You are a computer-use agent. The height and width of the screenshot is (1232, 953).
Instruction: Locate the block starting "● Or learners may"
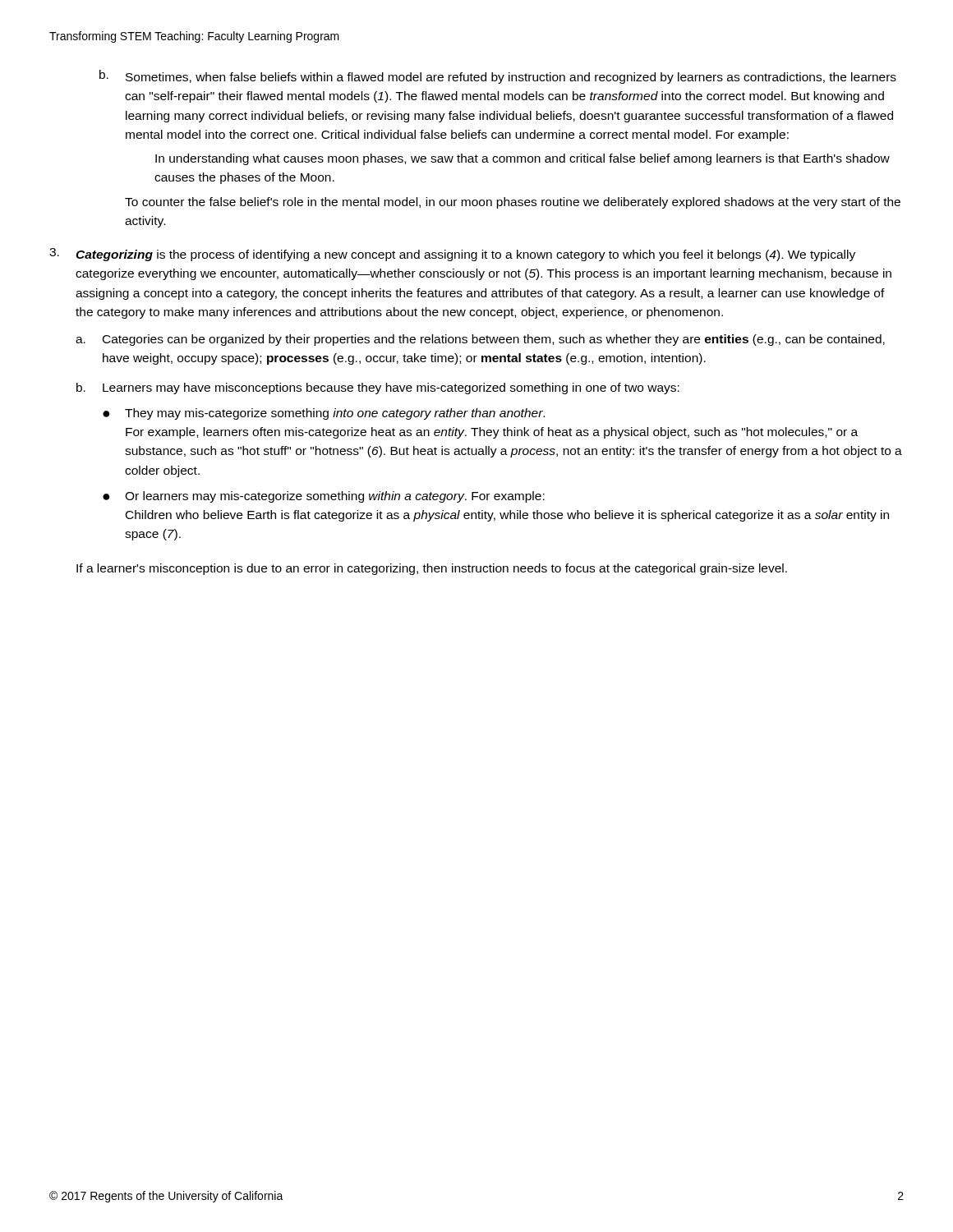pyautogui.click(x=503, y=515)
